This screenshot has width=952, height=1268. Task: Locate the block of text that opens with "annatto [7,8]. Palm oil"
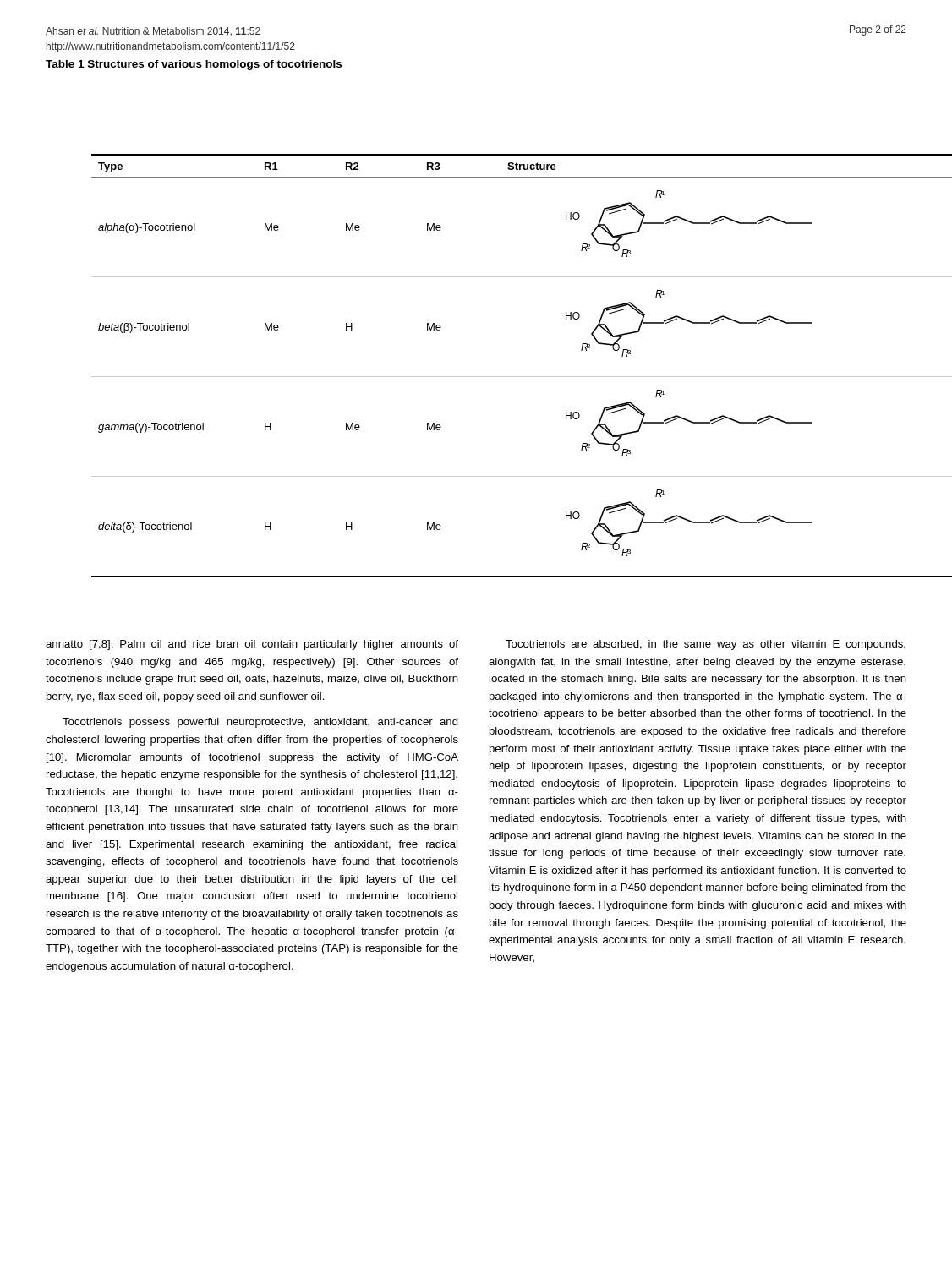click(x=252, y=805)
